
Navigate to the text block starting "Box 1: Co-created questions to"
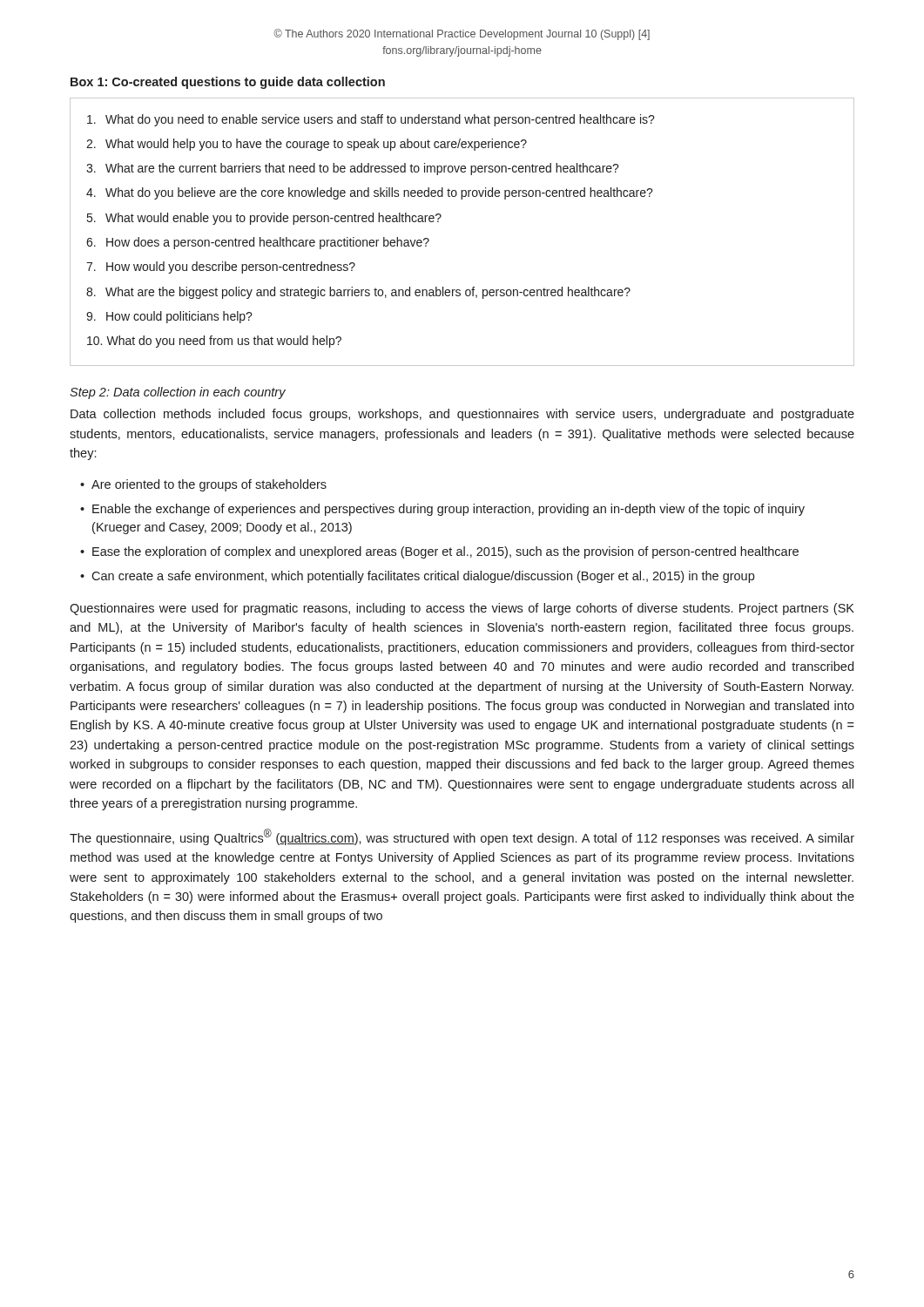click(x=228, y=81)
